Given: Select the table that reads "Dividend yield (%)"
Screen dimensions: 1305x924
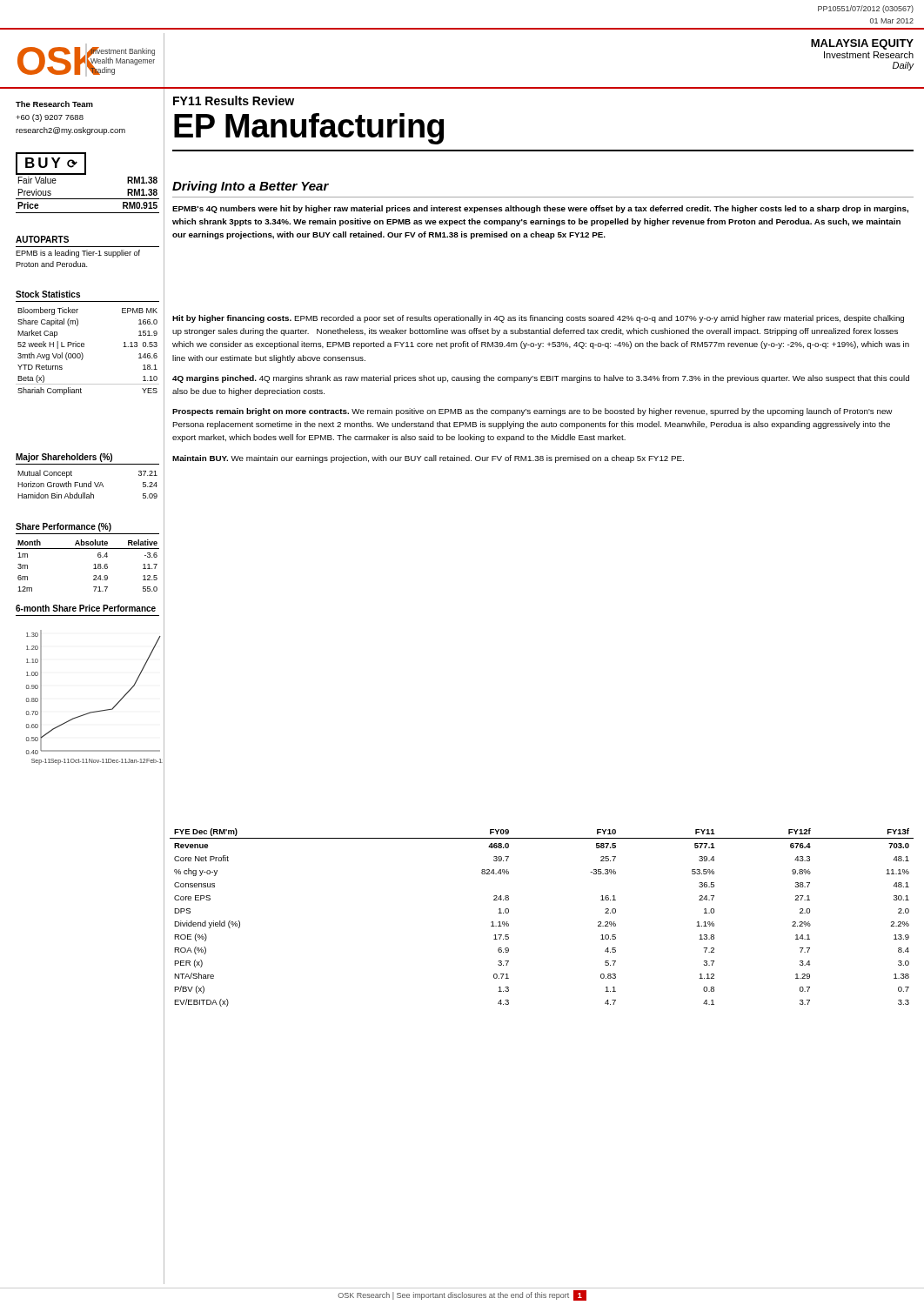Looking at the screenshot, I should tap(542, 917).
